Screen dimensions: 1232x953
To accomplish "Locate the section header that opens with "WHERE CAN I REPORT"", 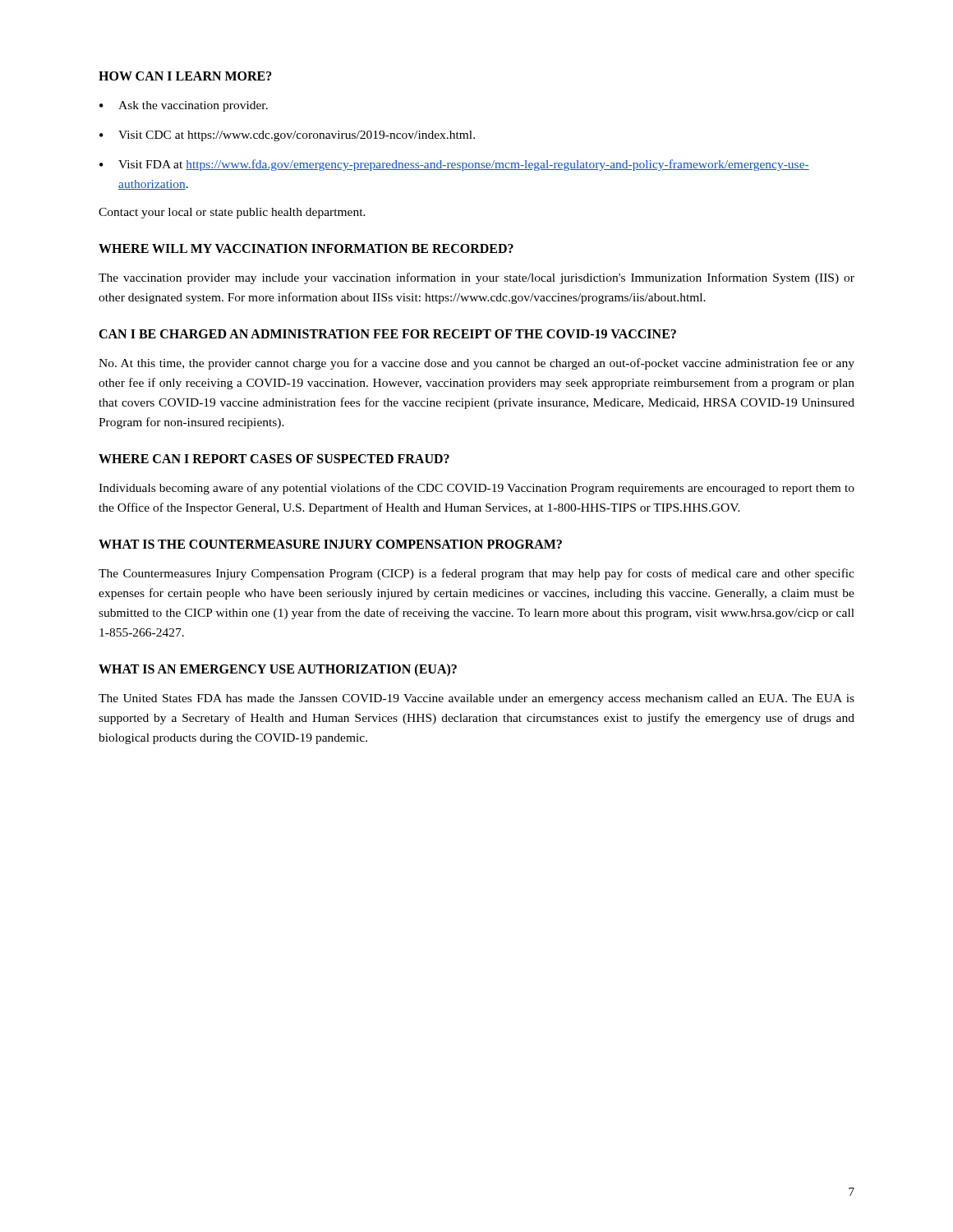I will tap(274, 459).
